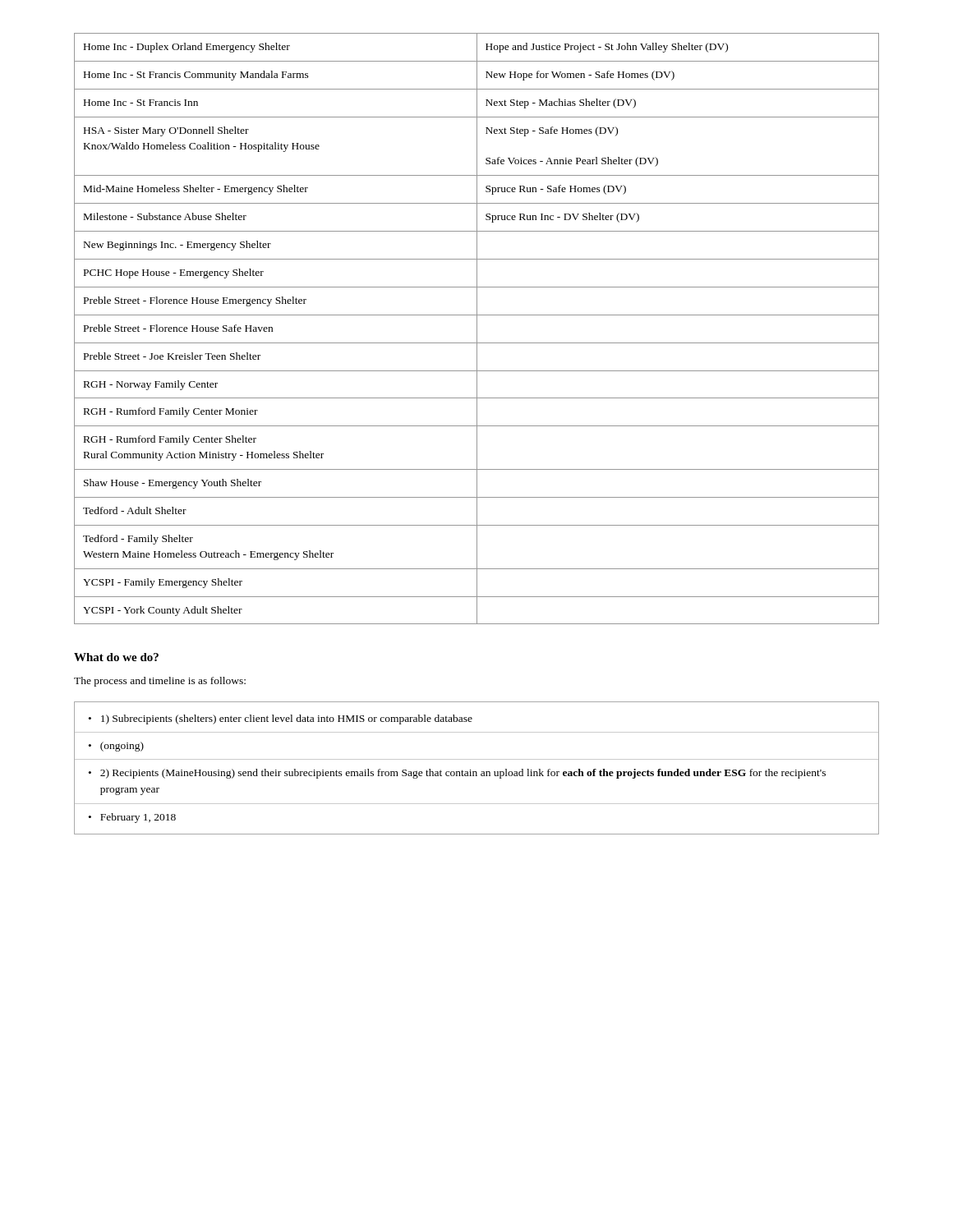The image size is (953, 1232).
Task: Find the block starting "The process and timeline is as follows:"
Action: pos(160,681)
